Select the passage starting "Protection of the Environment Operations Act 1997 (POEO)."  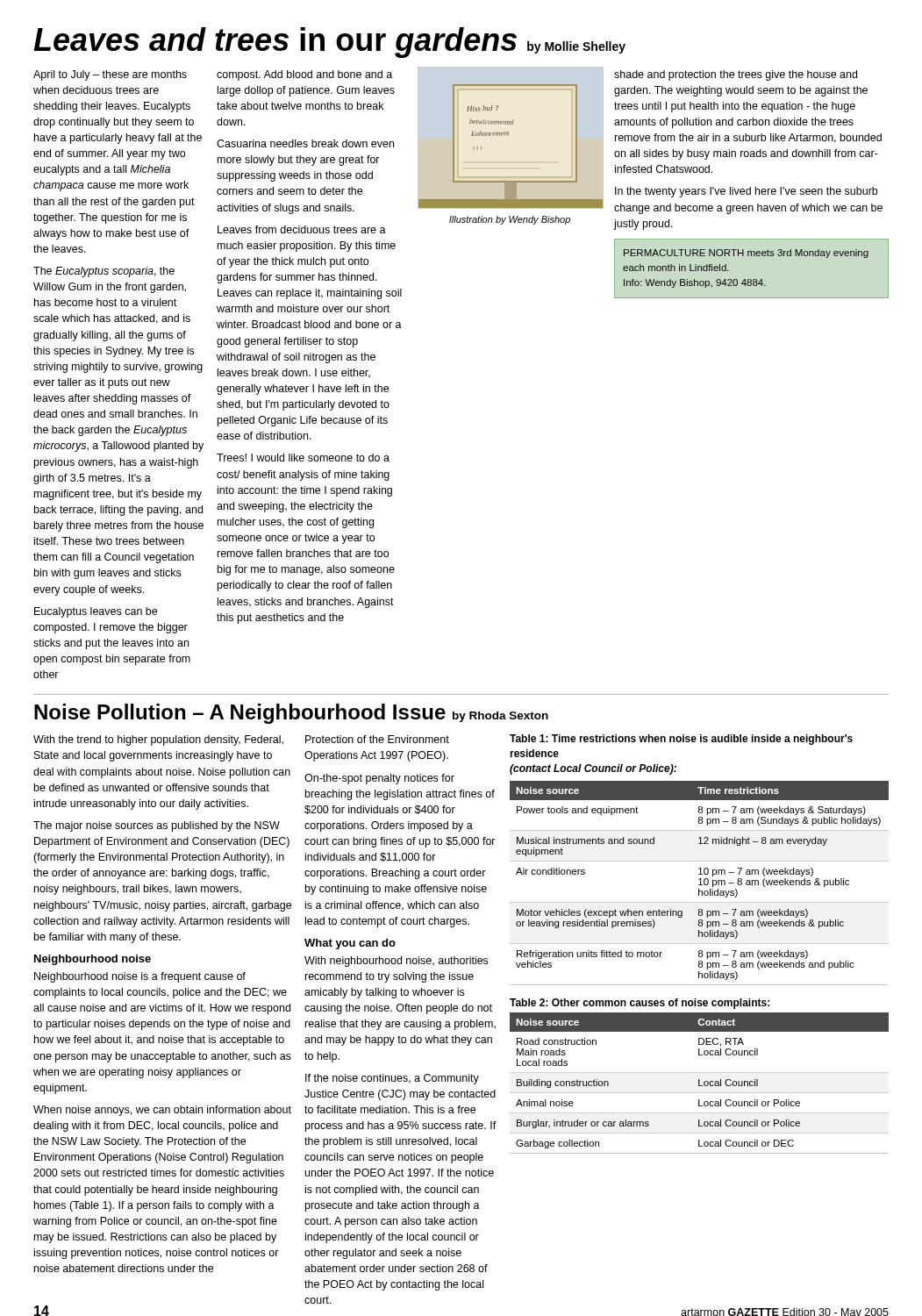[x=401, y=830]
